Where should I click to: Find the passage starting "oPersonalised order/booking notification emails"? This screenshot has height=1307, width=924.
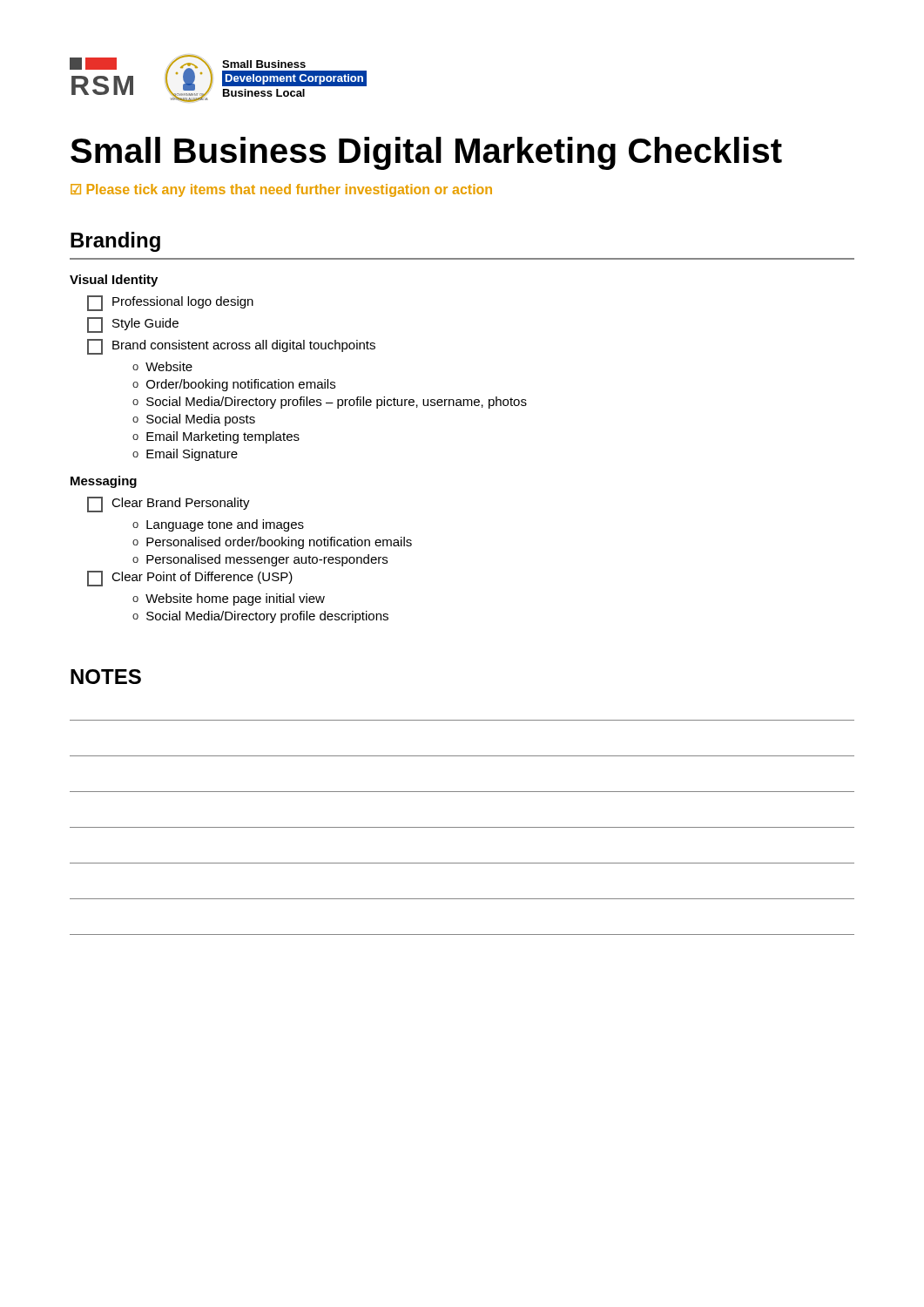[x=272, y=542]
